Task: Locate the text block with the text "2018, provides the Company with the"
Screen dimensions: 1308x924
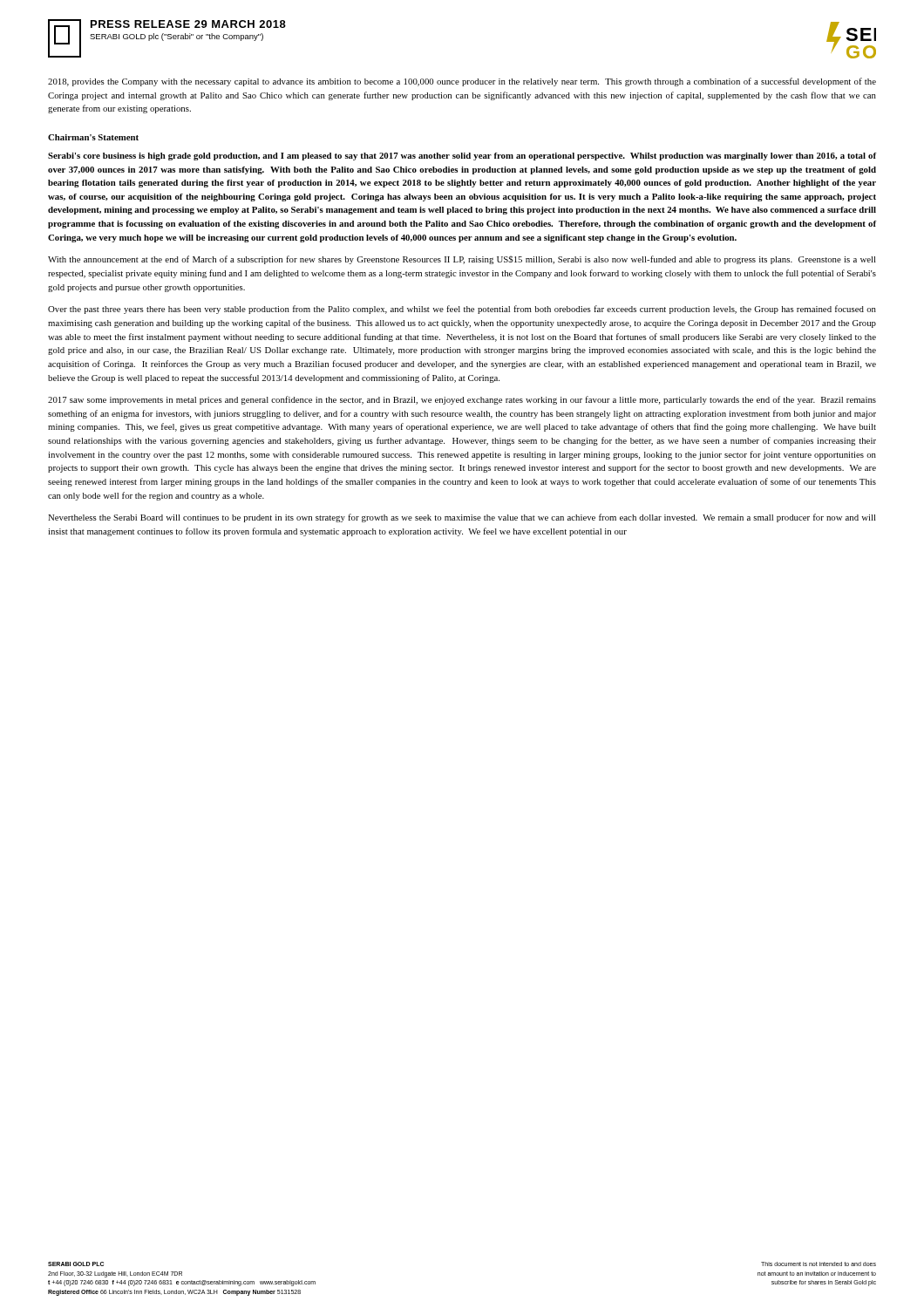Action: (x=462, y=95)
